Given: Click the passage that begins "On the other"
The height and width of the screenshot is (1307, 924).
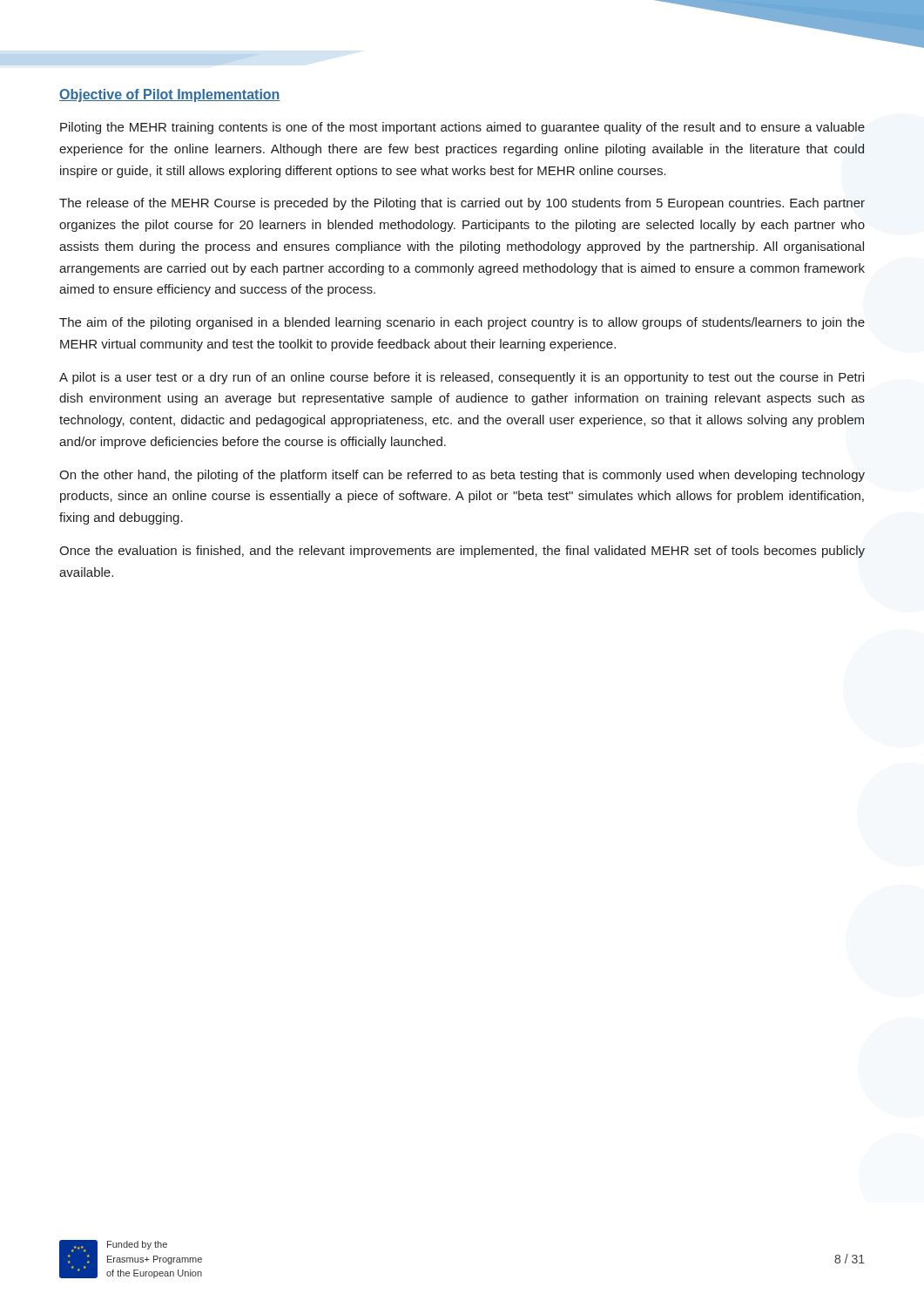Looking at the screenshot, I should 462,496.
